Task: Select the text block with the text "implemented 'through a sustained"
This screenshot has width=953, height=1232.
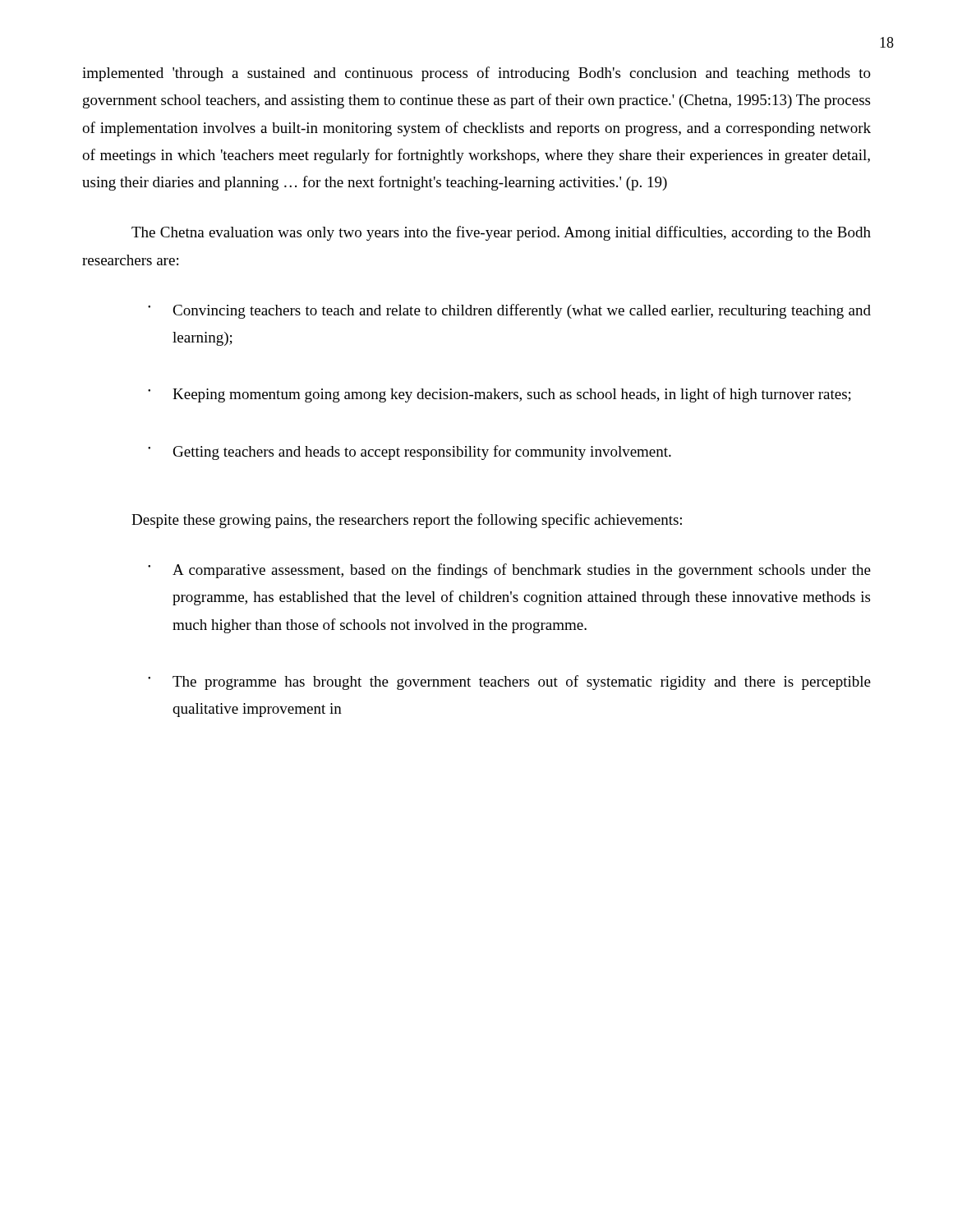Action: coord(476,127)
